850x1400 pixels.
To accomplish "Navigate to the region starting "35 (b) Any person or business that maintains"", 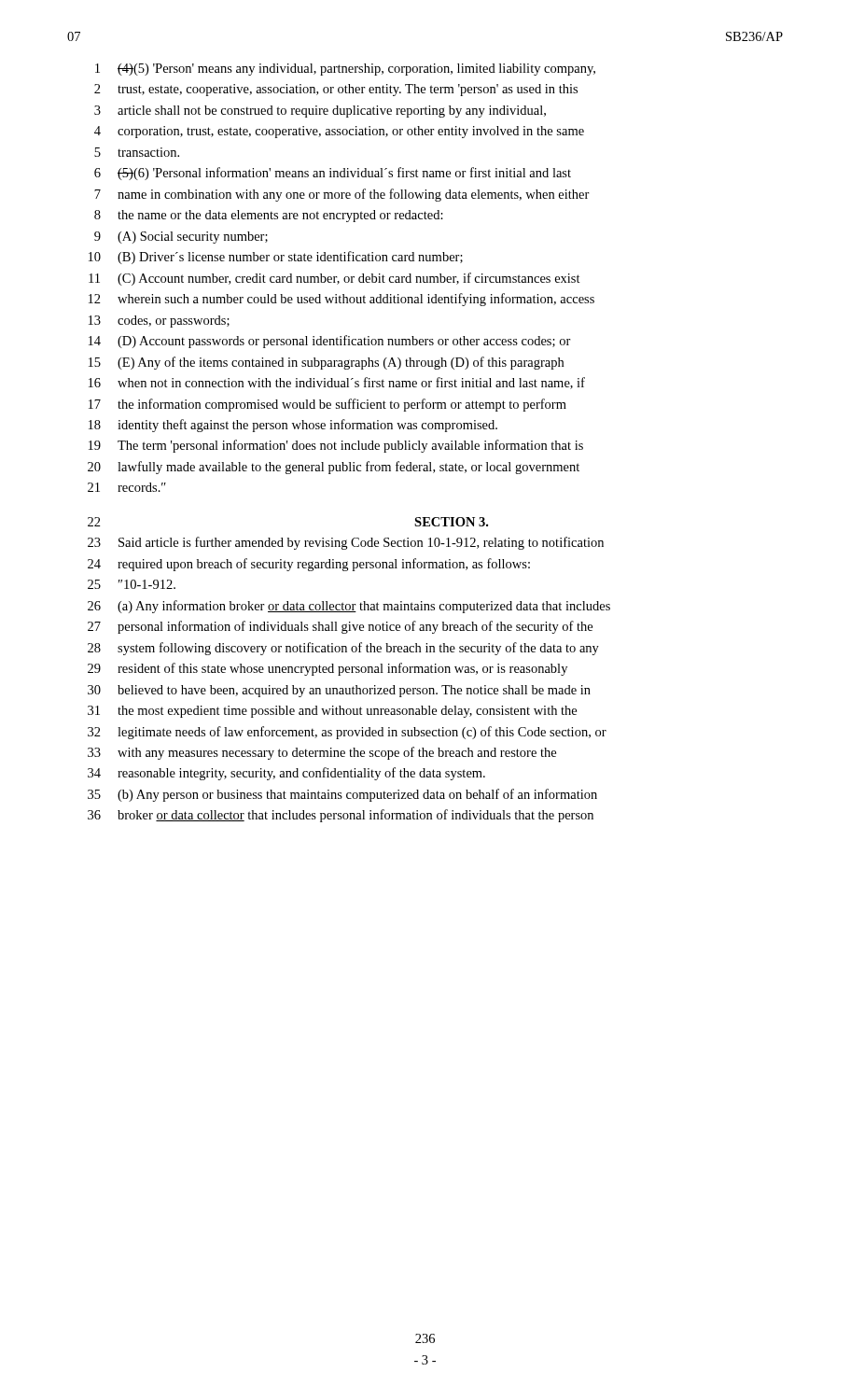I will 426,805.
